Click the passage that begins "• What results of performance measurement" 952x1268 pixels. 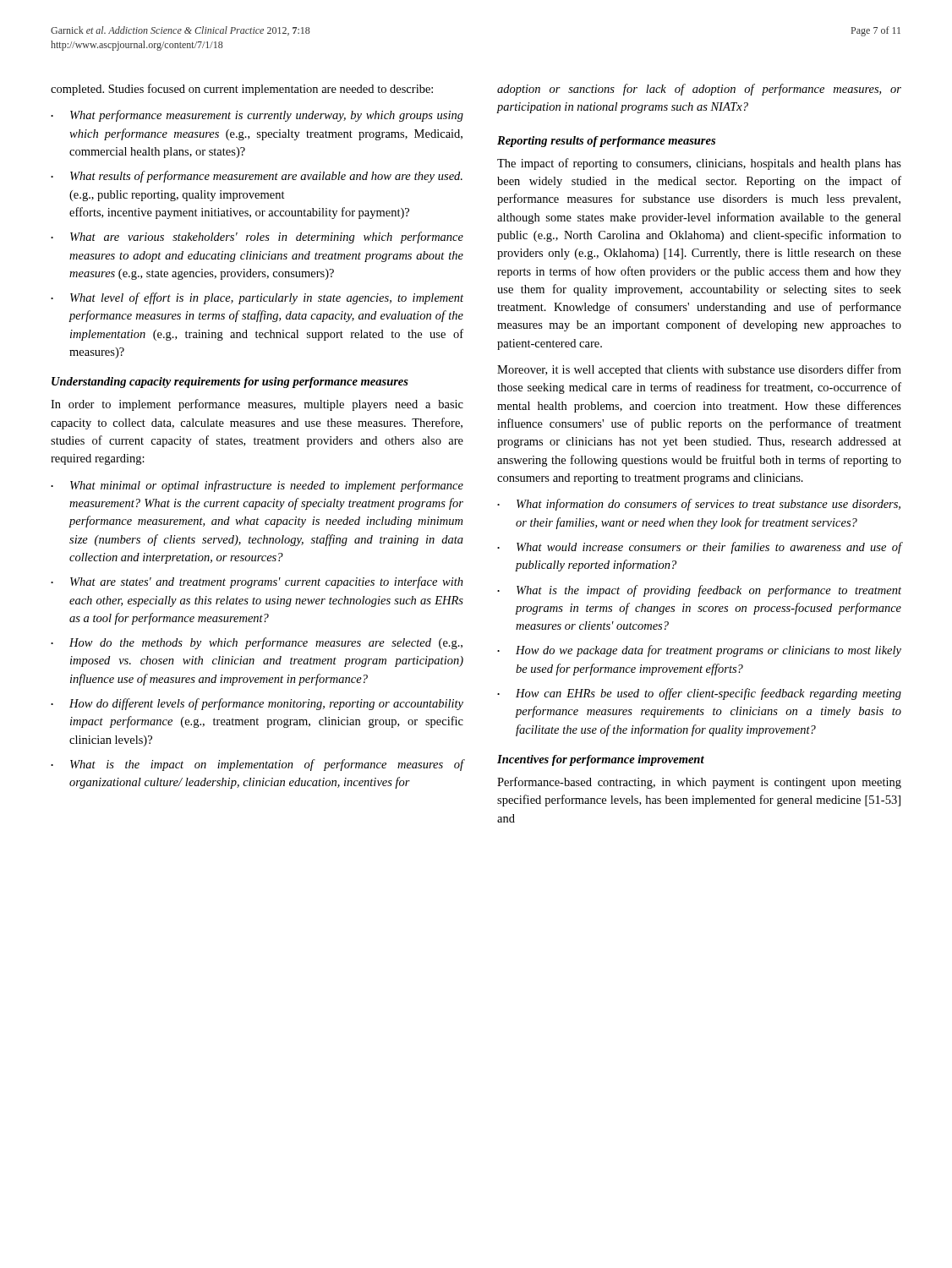(257, 195)
